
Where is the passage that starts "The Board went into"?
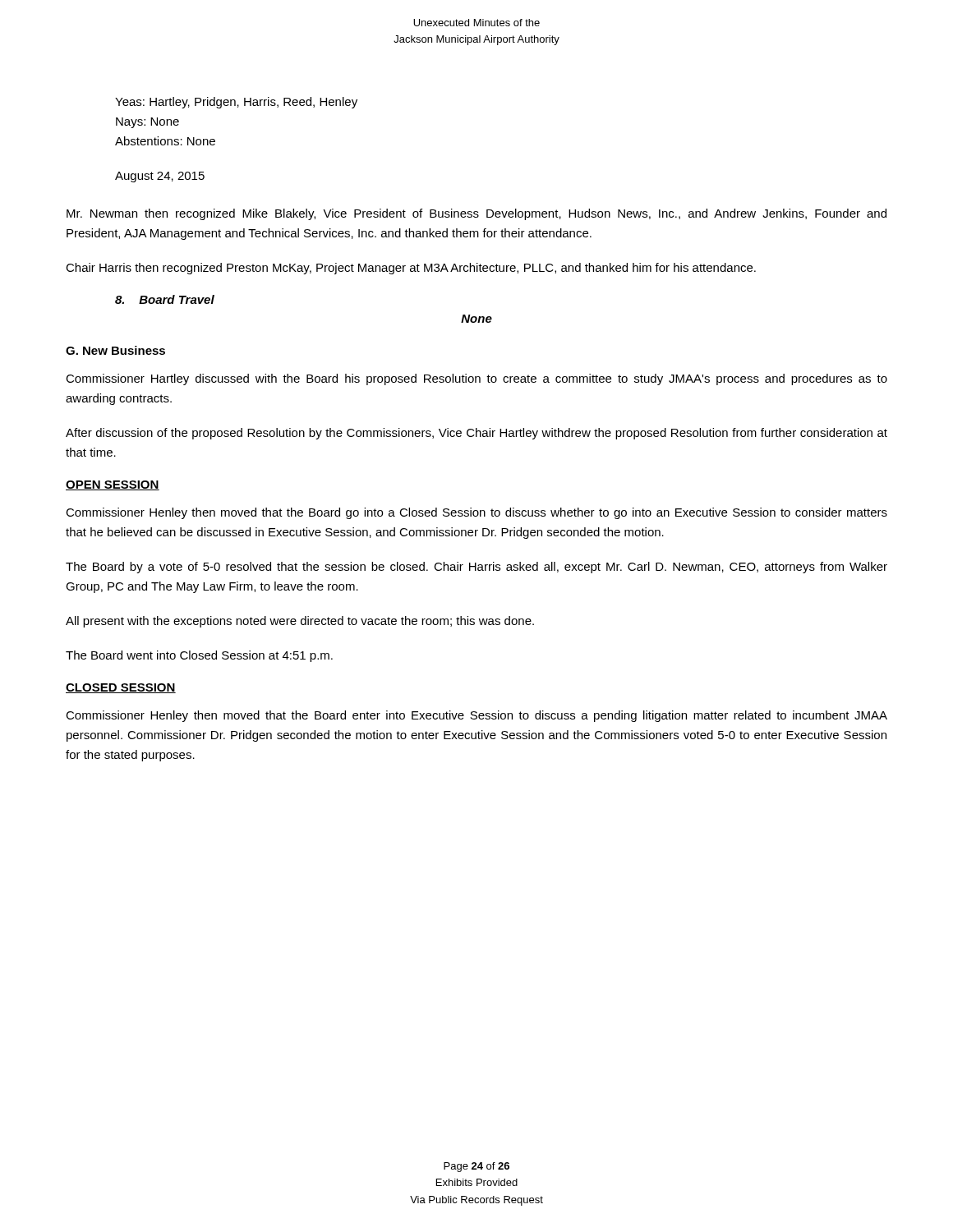click(x=200, y=655)
